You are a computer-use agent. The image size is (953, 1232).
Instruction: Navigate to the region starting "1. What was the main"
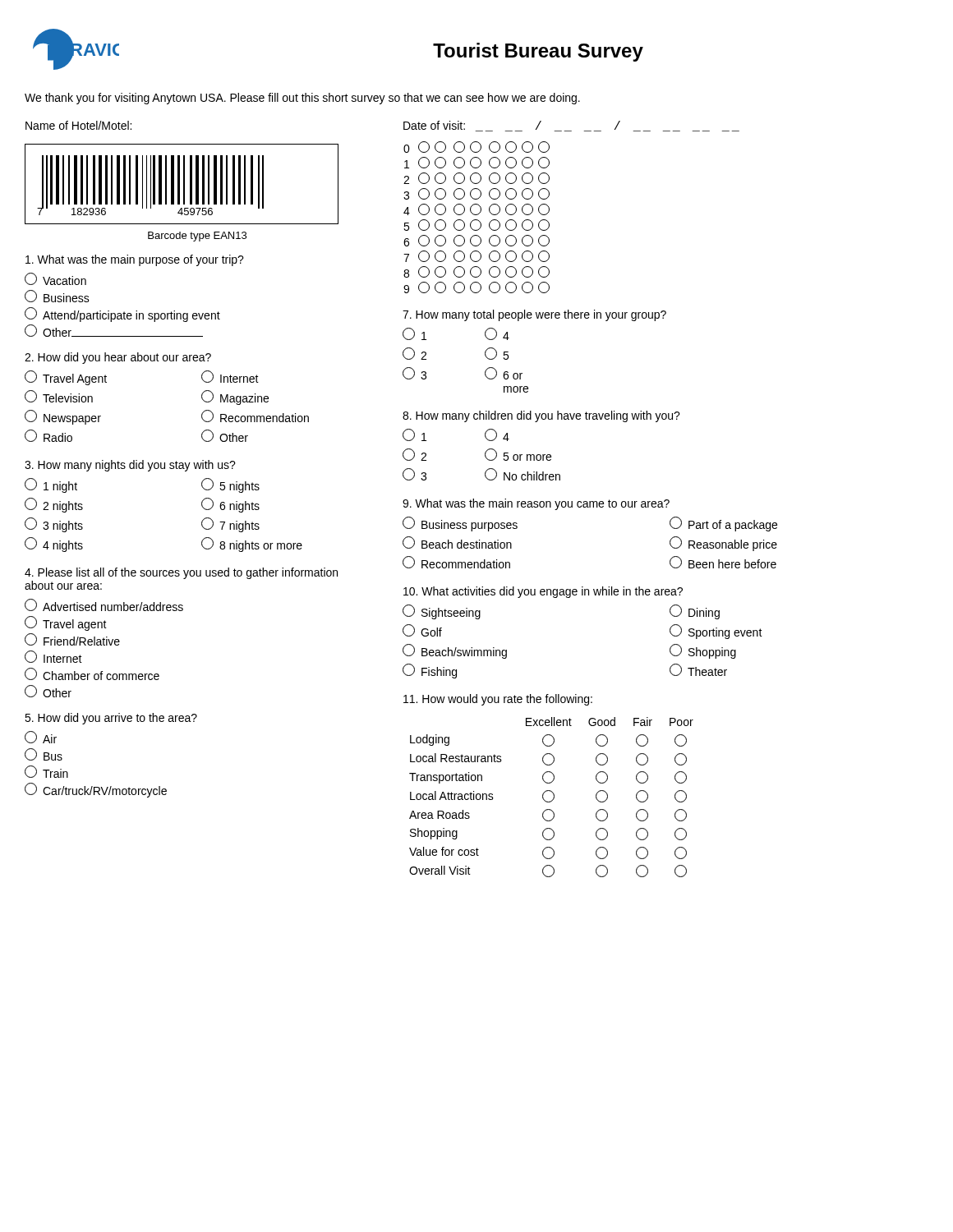coord(134,260)
